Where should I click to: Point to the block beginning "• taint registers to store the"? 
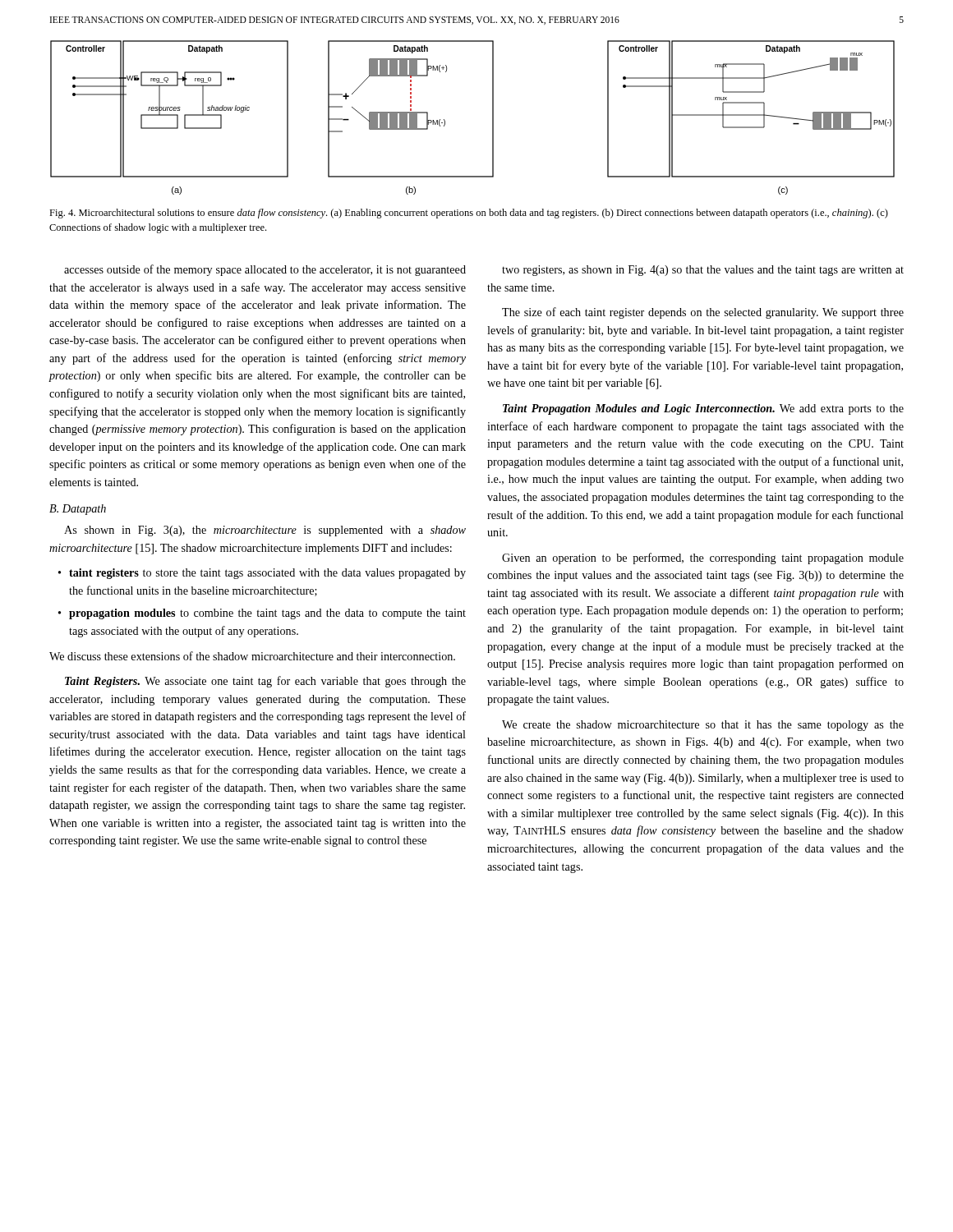pos(262,581)
